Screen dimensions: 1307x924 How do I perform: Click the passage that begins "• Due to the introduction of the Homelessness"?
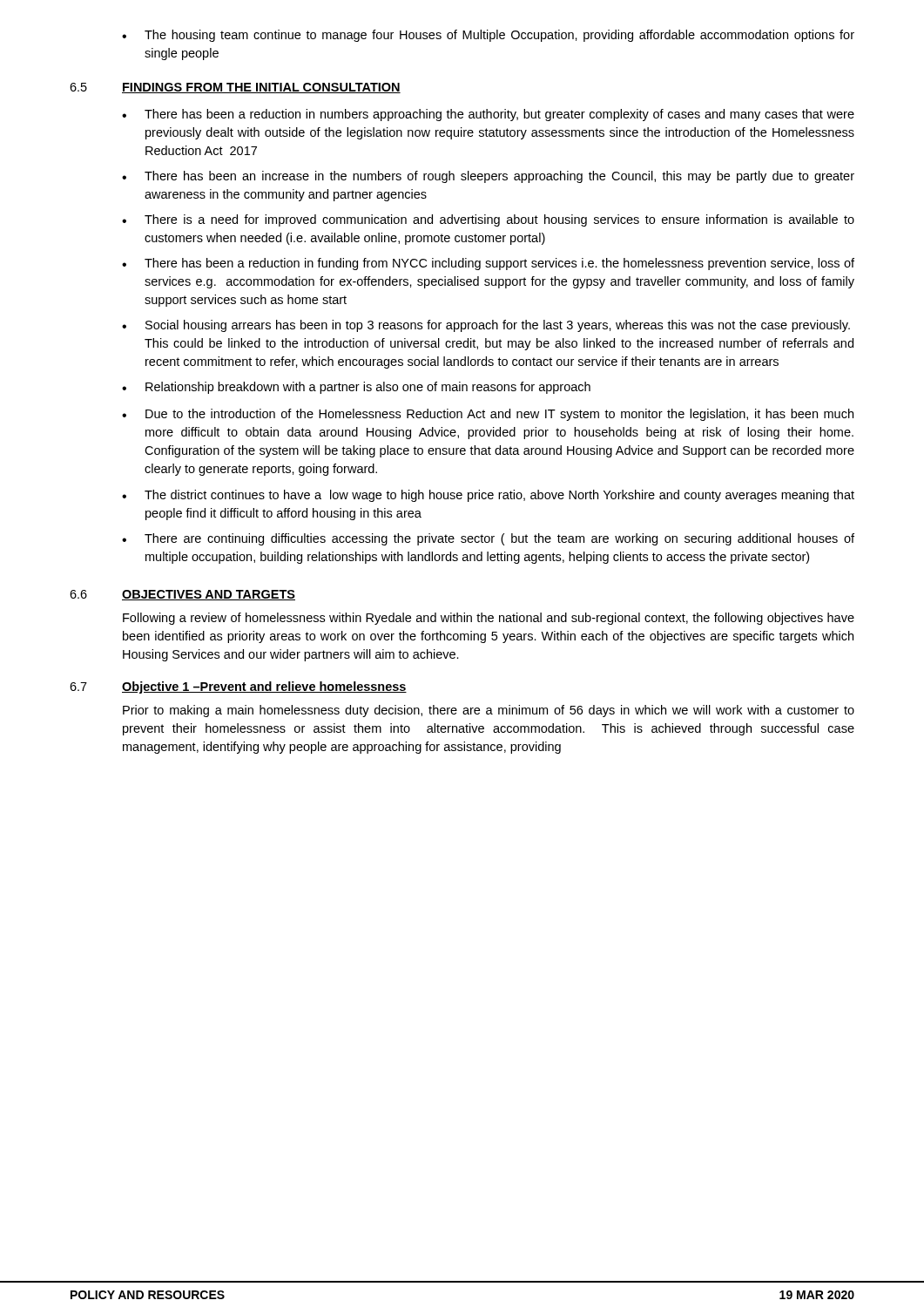(x=488, y=442)
